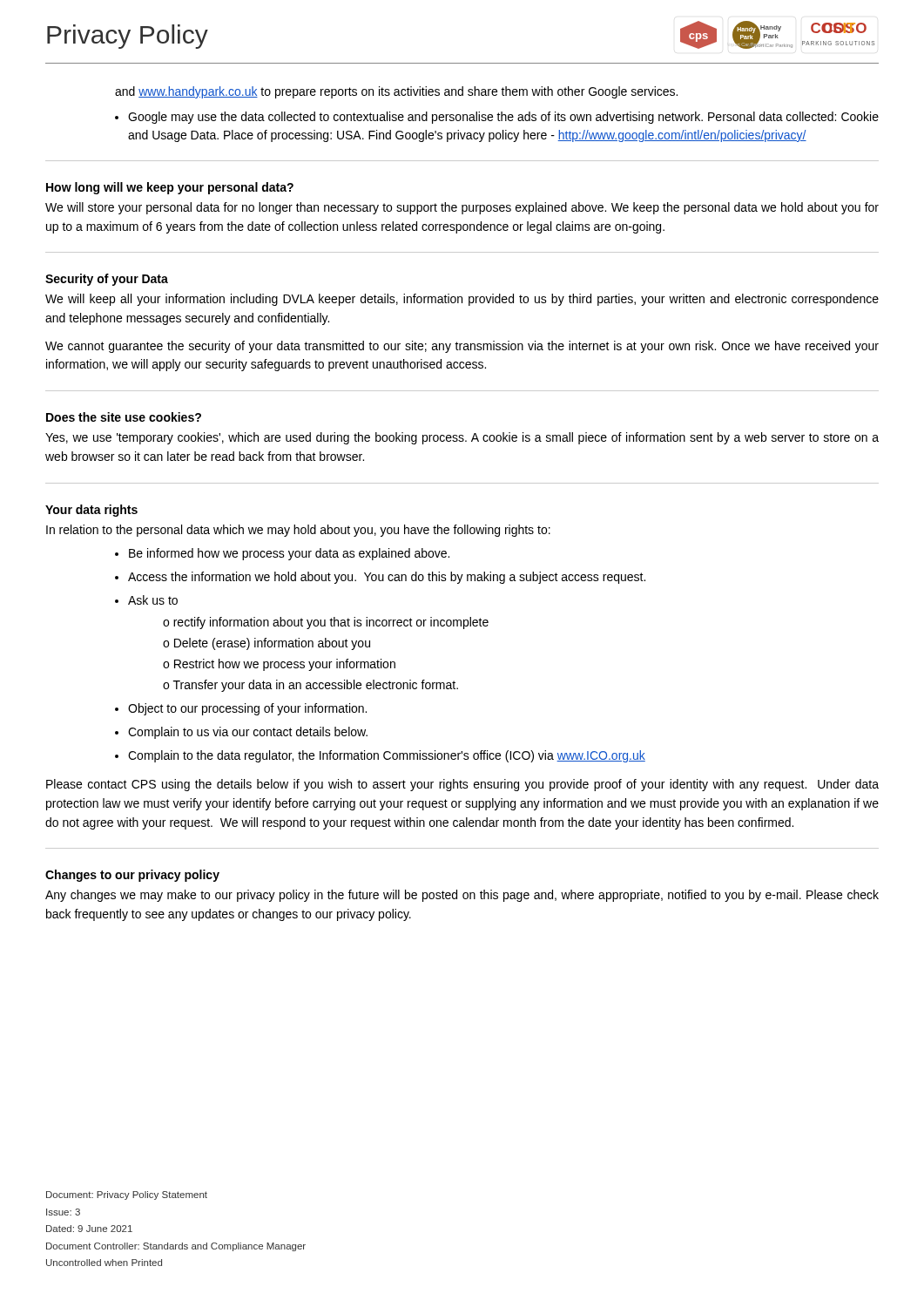Locate the text starting "We will store your personal data for no"

pos(462,217)
